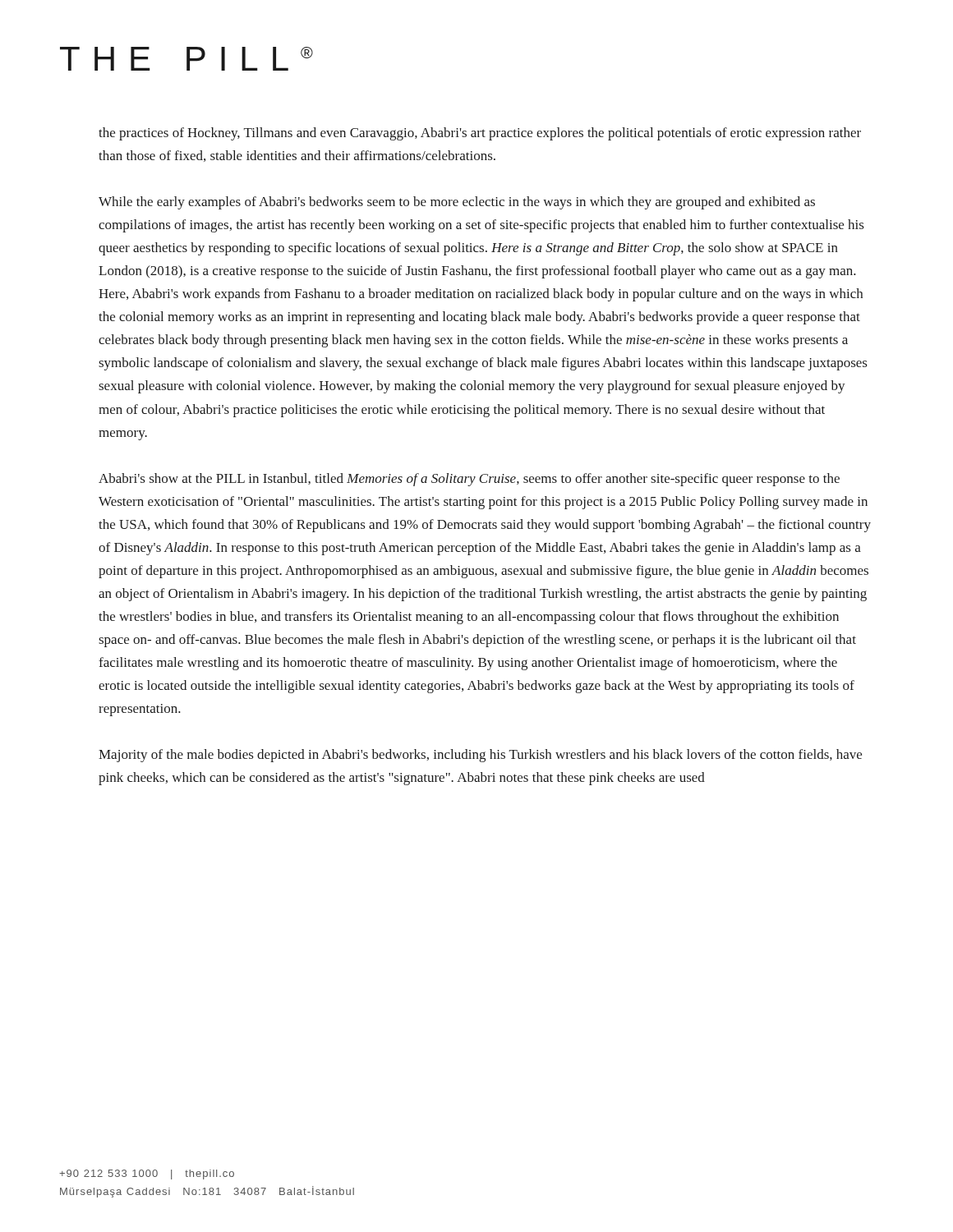This screenshot has height=1232, width=953.
Task: Click the passage that begins "Majority of the male"
Action: coord(481,766)
